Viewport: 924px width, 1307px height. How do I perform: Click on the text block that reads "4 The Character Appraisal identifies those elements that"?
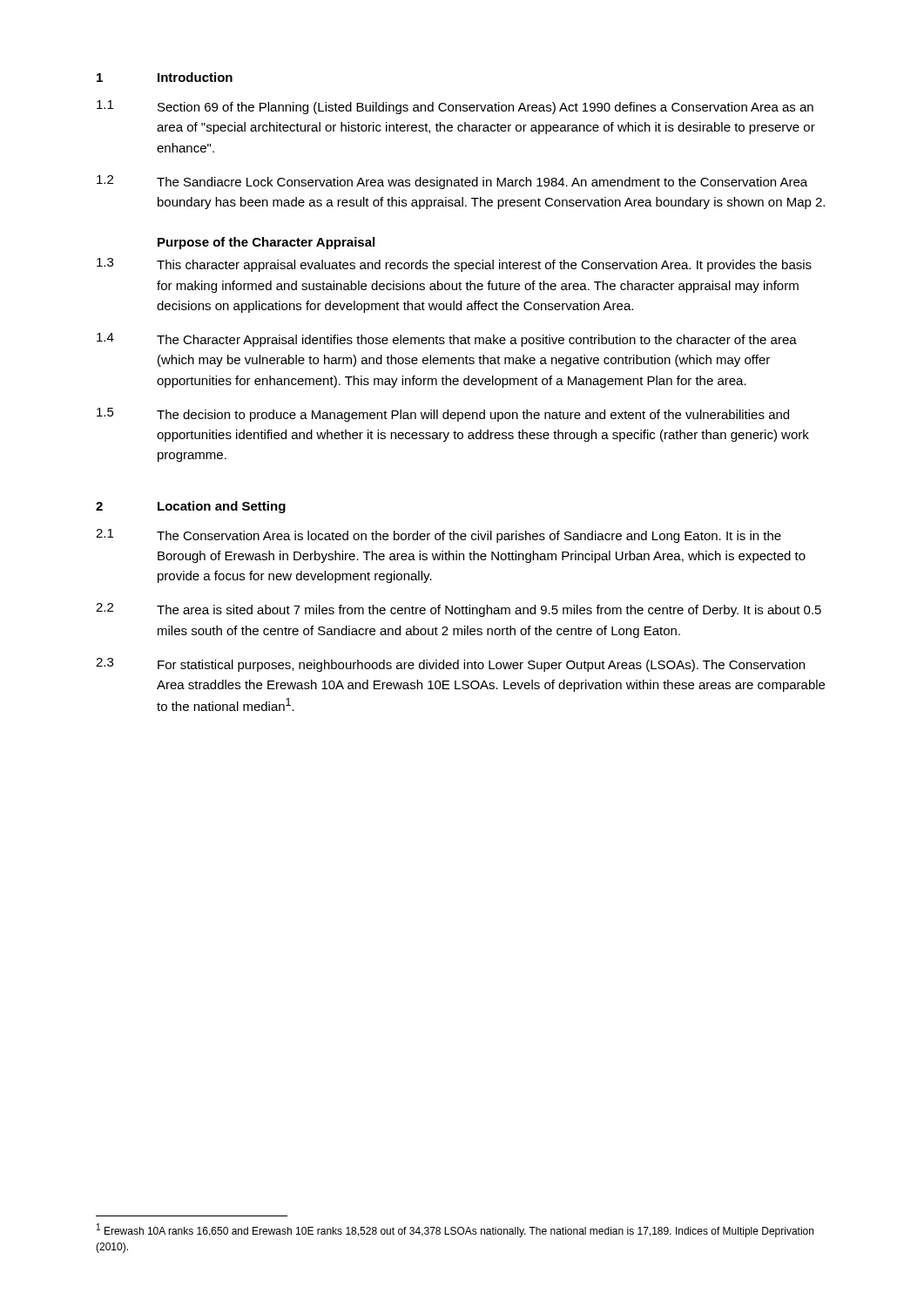pos(462,360)
